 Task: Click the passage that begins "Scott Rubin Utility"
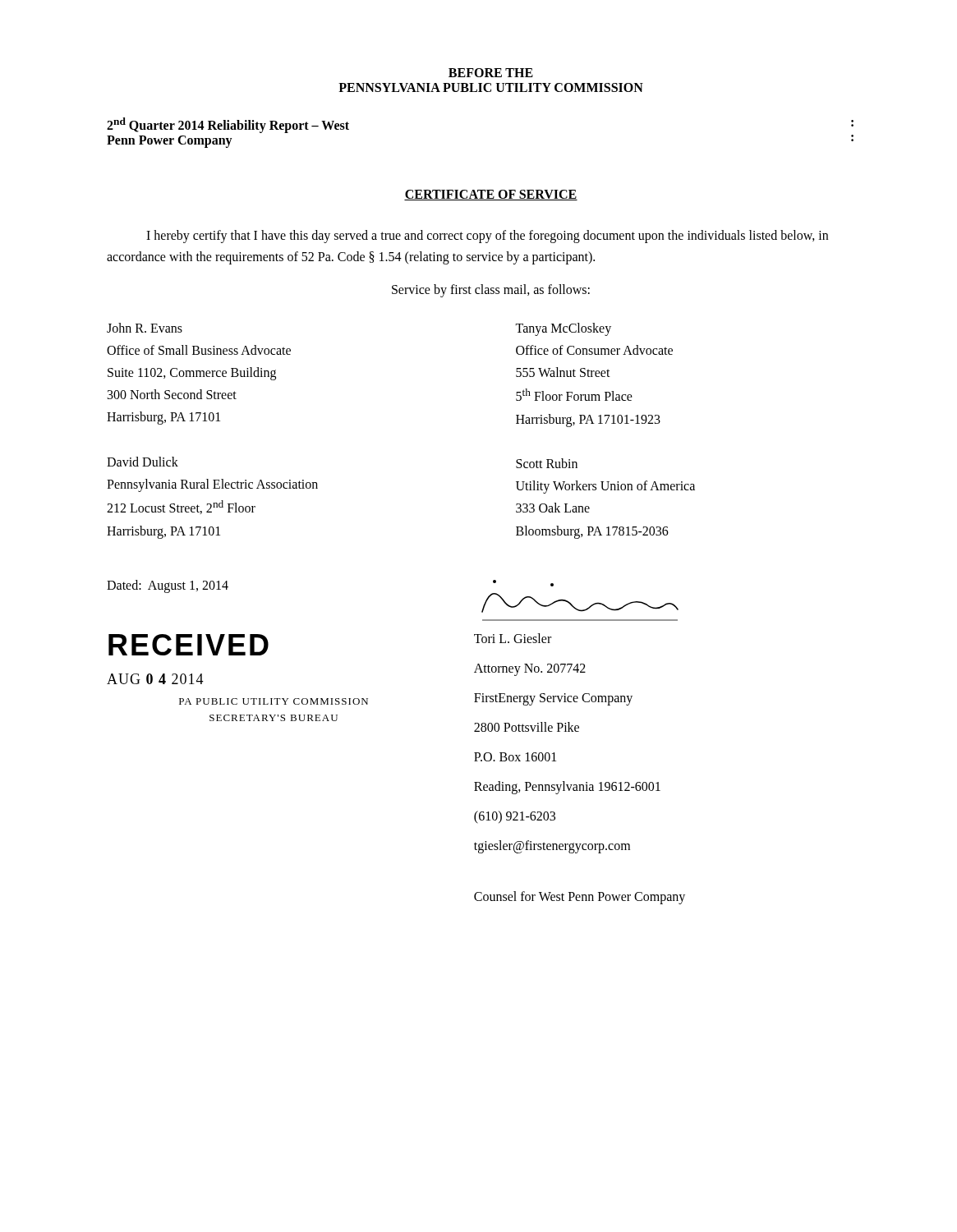(695, 497)
